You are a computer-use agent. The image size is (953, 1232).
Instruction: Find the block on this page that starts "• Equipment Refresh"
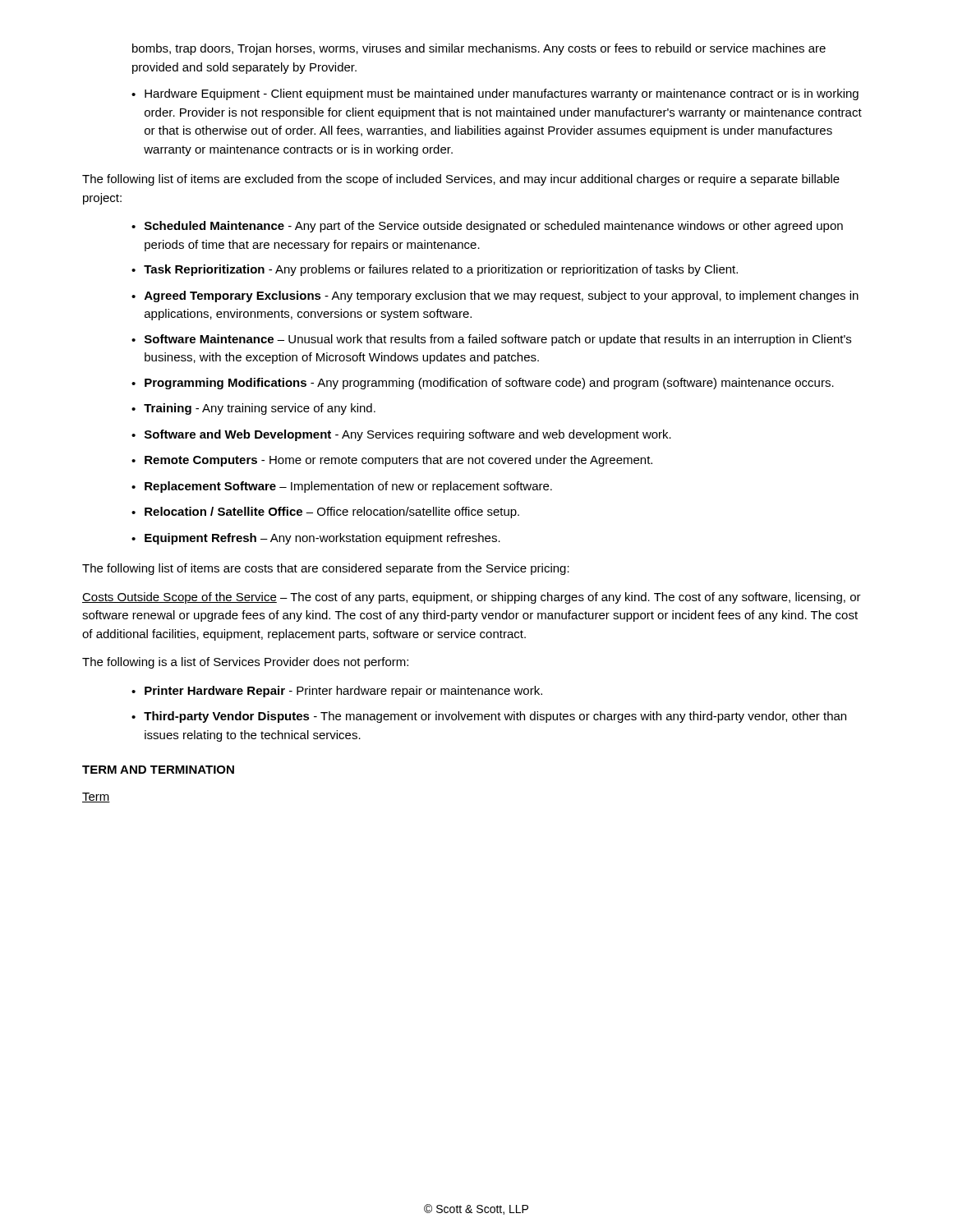[316, 538]
